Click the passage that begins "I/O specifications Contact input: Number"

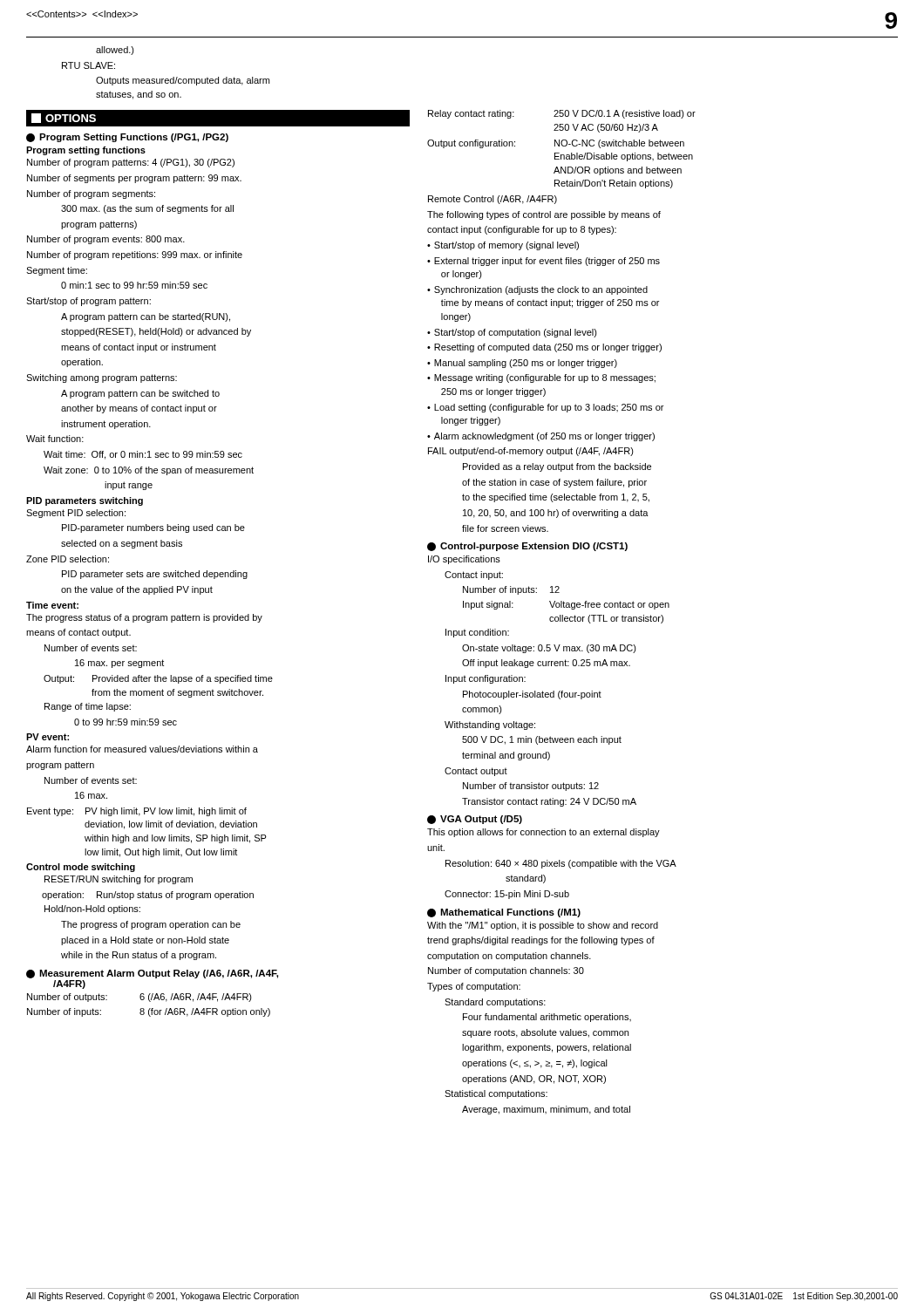(464, 560)
